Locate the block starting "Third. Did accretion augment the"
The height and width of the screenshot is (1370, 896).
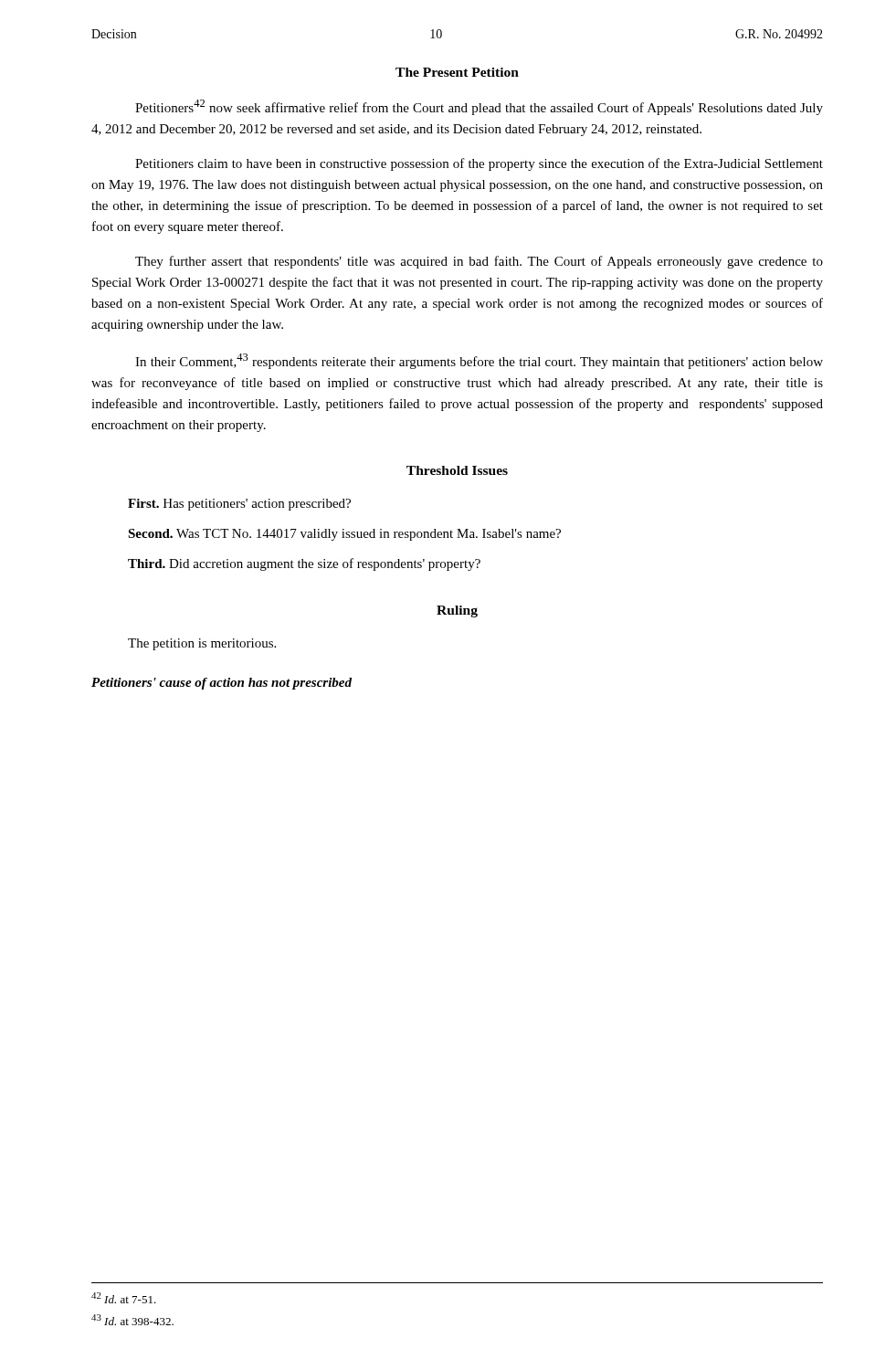tap(304, 564)
